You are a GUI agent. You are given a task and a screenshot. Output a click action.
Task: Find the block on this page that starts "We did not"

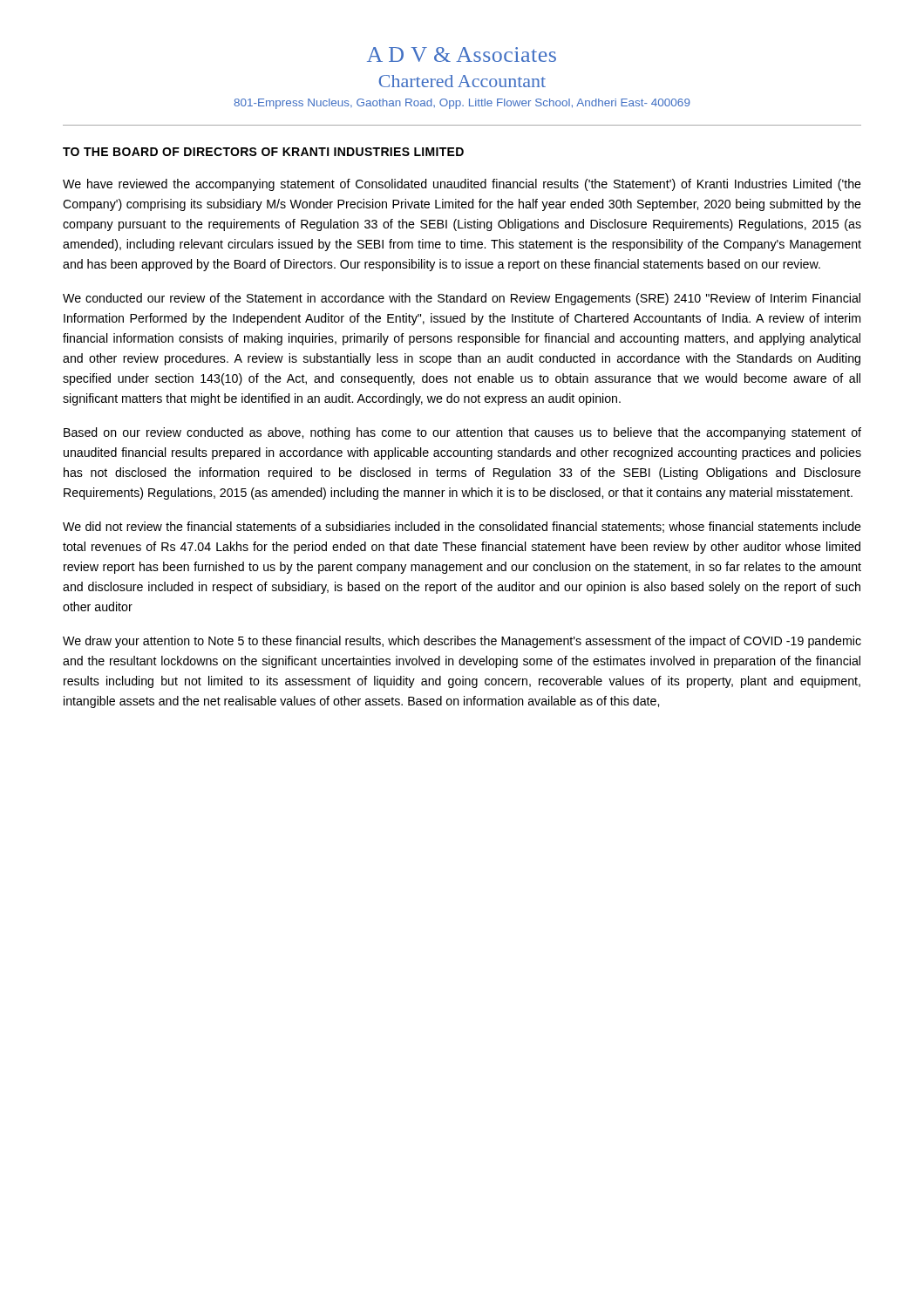pyautogui.click(x=462, y=567)
